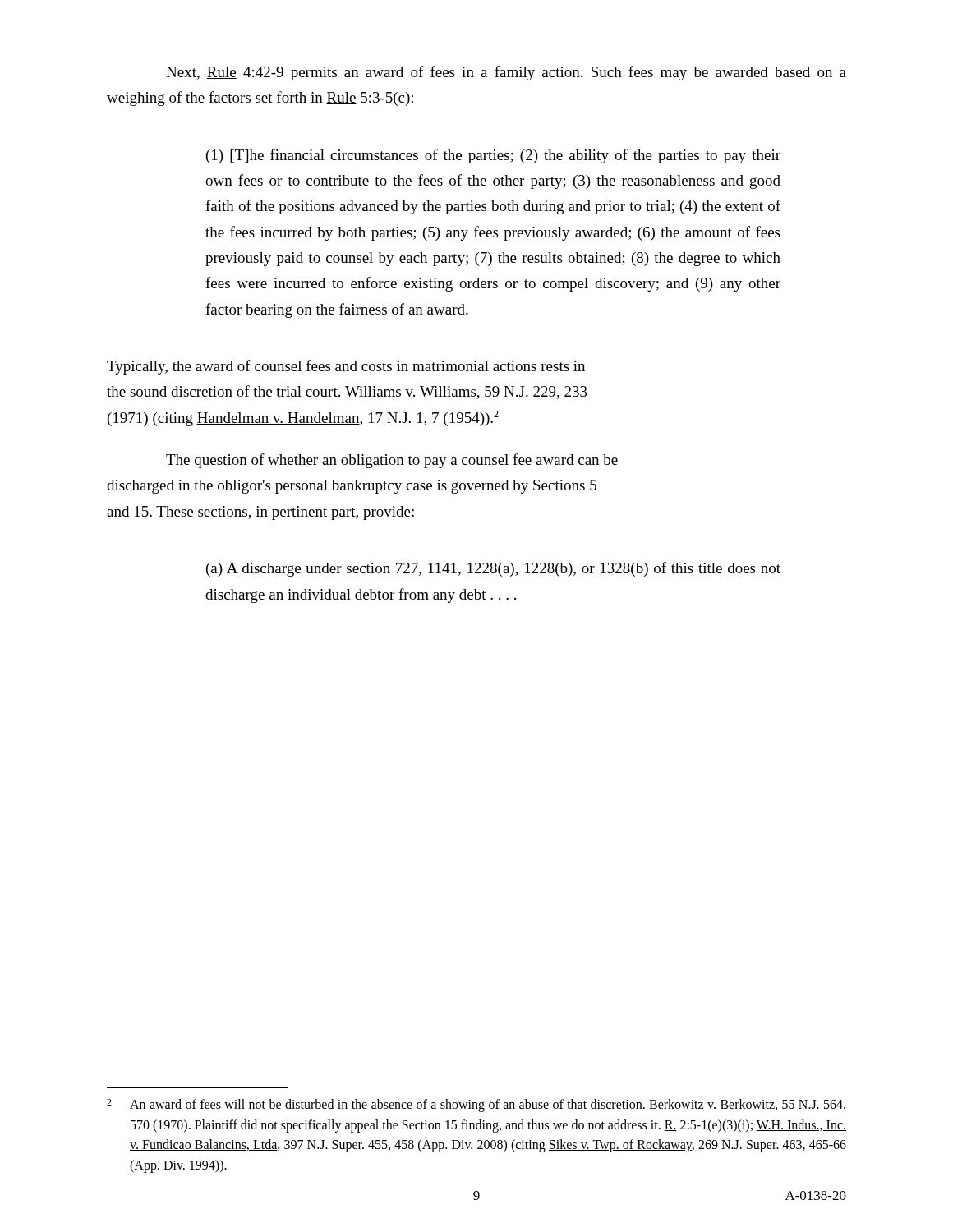Where is the passage that starts "and 15. These sections,"?
This screenshot has height=1232, width=953.
click(x=261, y=511)
